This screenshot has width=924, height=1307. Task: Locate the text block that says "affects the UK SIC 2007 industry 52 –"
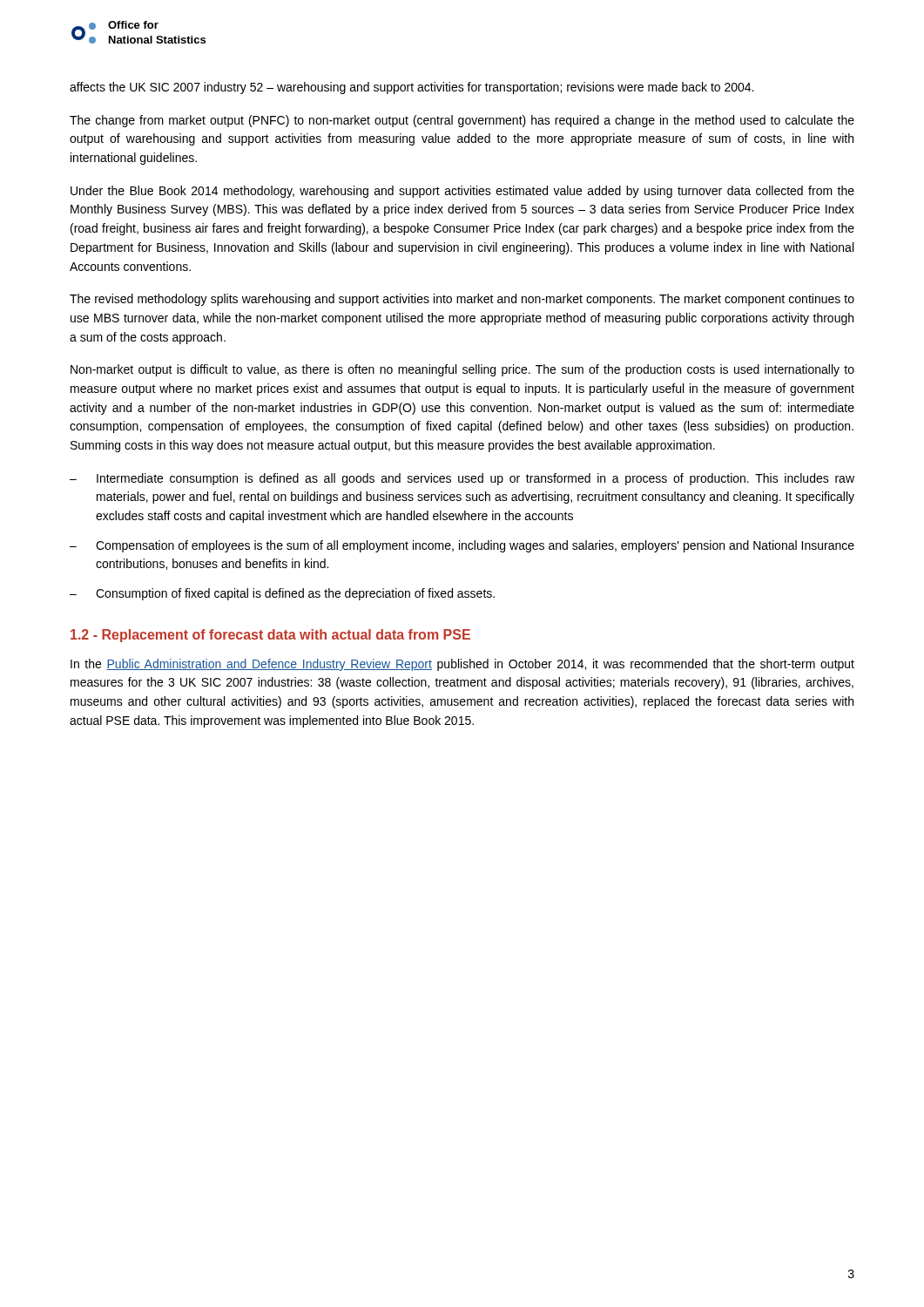pos(462,88)
